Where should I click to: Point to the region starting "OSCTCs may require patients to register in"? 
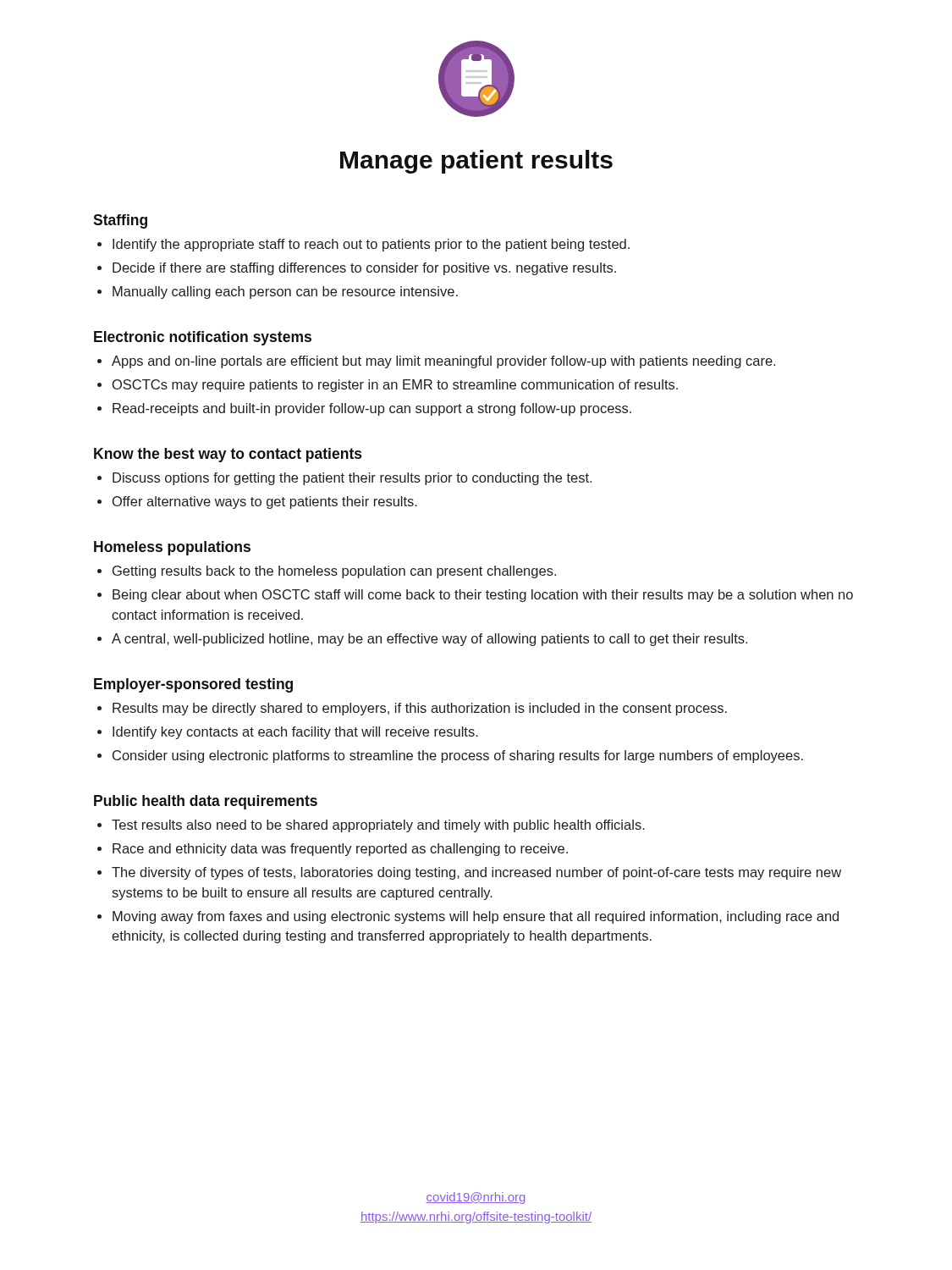click(x=476, y=385)
